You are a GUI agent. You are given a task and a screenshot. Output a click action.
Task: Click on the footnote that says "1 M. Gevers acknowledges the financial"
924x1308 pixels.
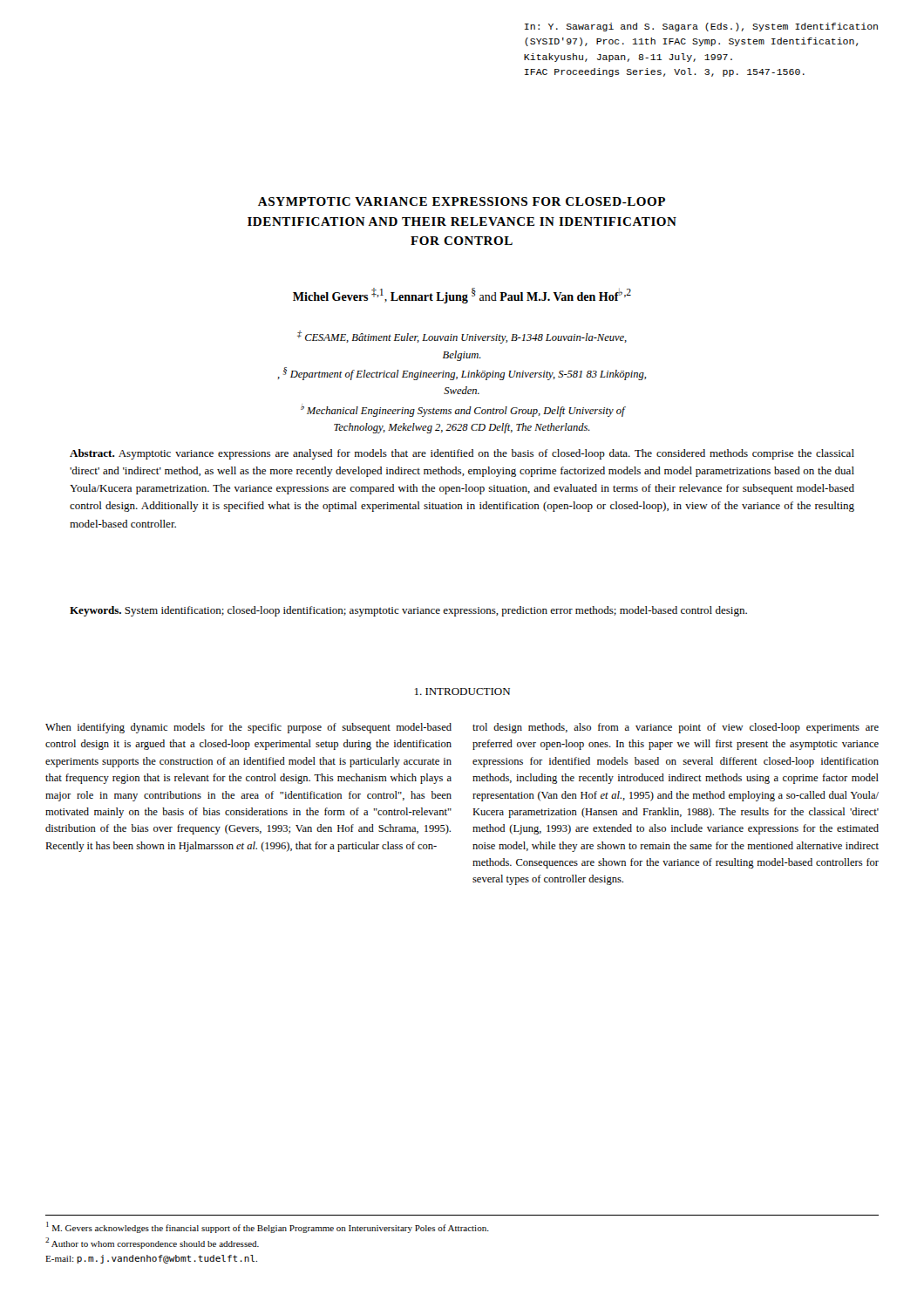click(x=267, y=1242)
